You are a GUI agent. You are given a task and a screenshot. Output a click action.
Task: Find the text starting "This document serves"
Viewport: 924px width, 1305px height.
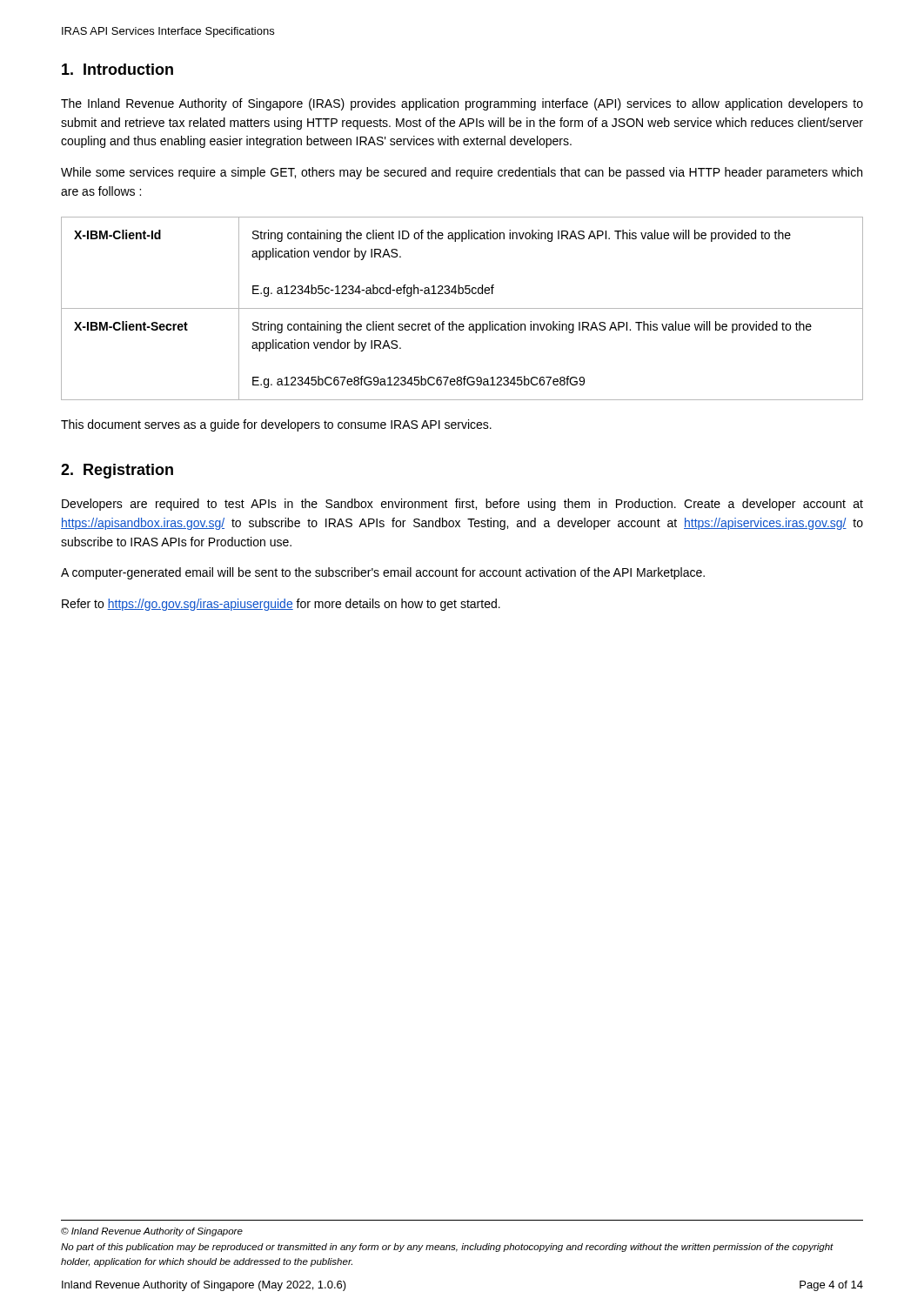pyautogui.click(x=462, y=426)
